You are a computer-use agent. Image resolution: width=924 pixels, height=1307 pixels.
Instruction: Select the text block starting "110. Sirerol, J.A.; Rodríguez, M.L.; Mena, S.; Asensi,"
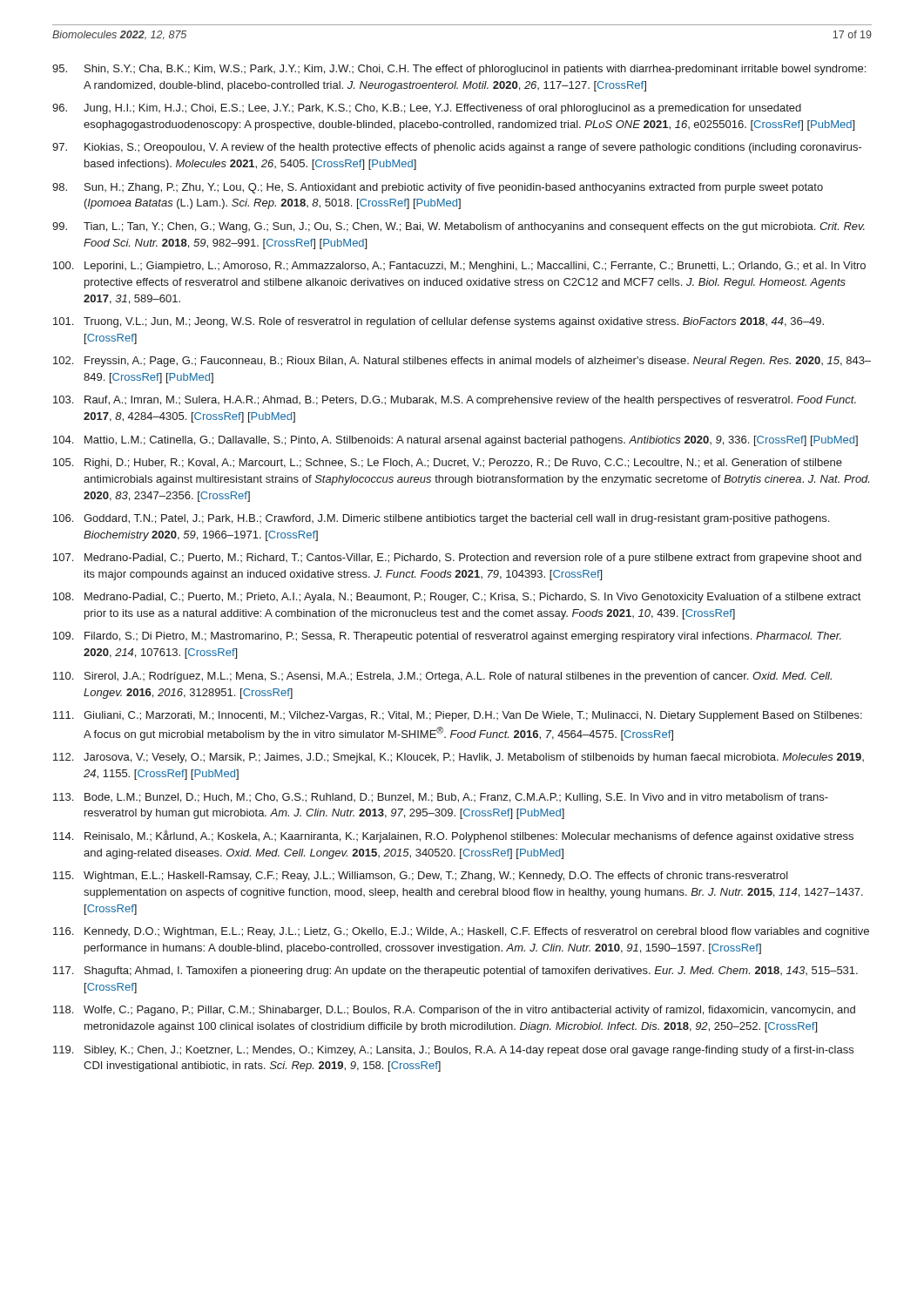462,684
